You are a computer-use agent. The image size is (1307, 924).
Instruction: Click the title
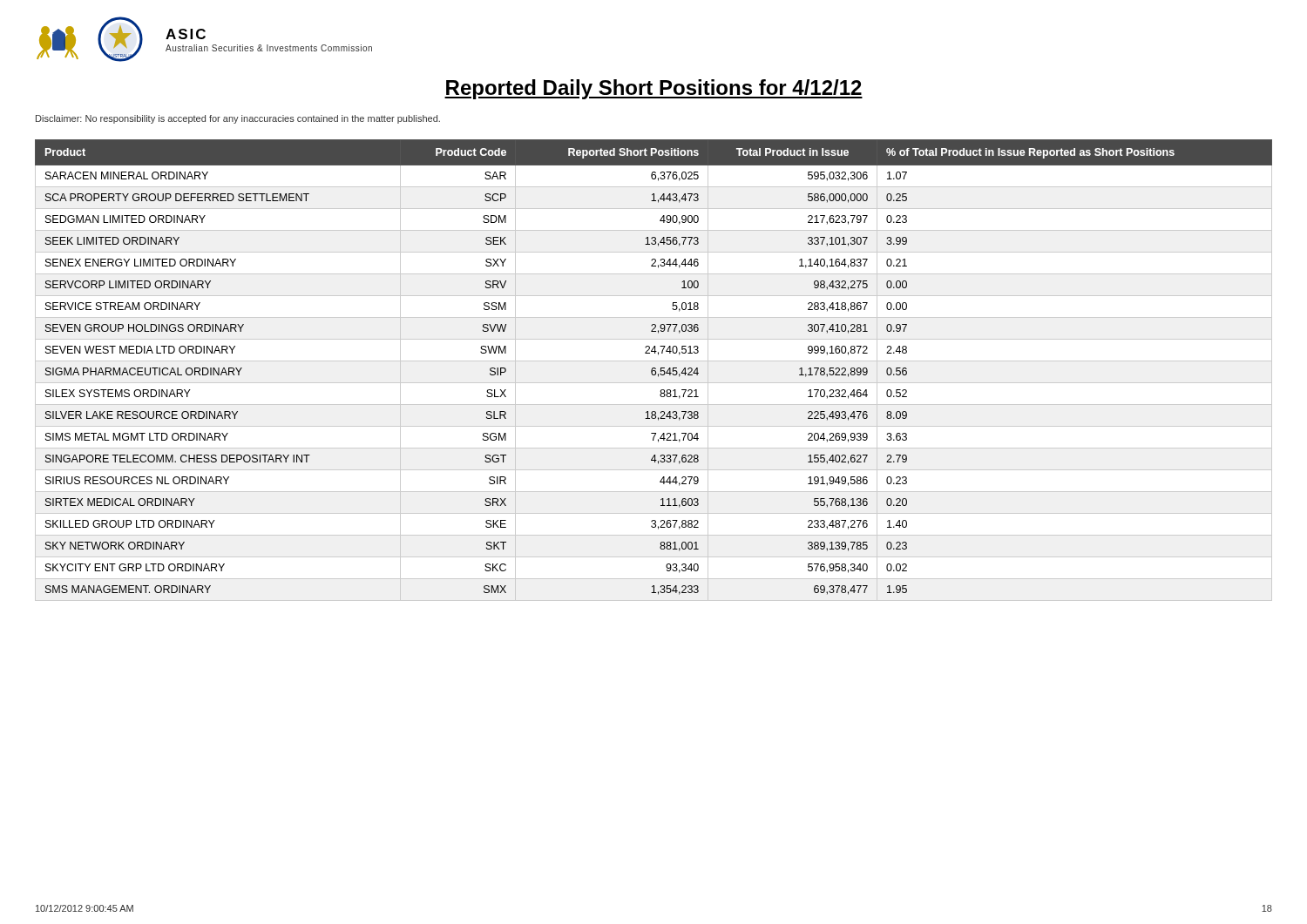(654, 88)
